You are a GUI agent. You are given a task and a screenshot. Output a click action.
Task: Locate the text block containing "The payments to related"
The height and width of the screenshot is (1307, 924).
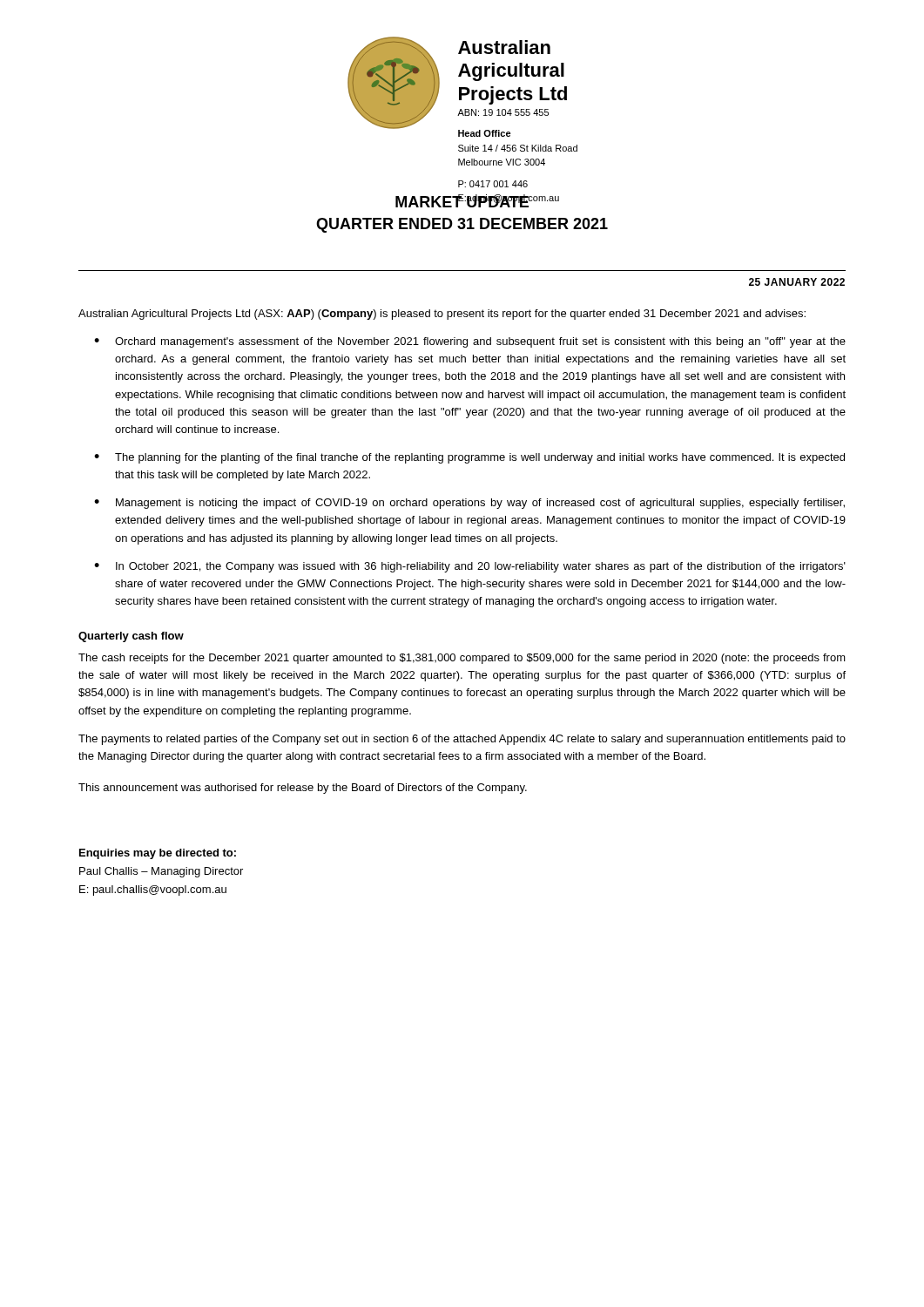click(462, 747)
